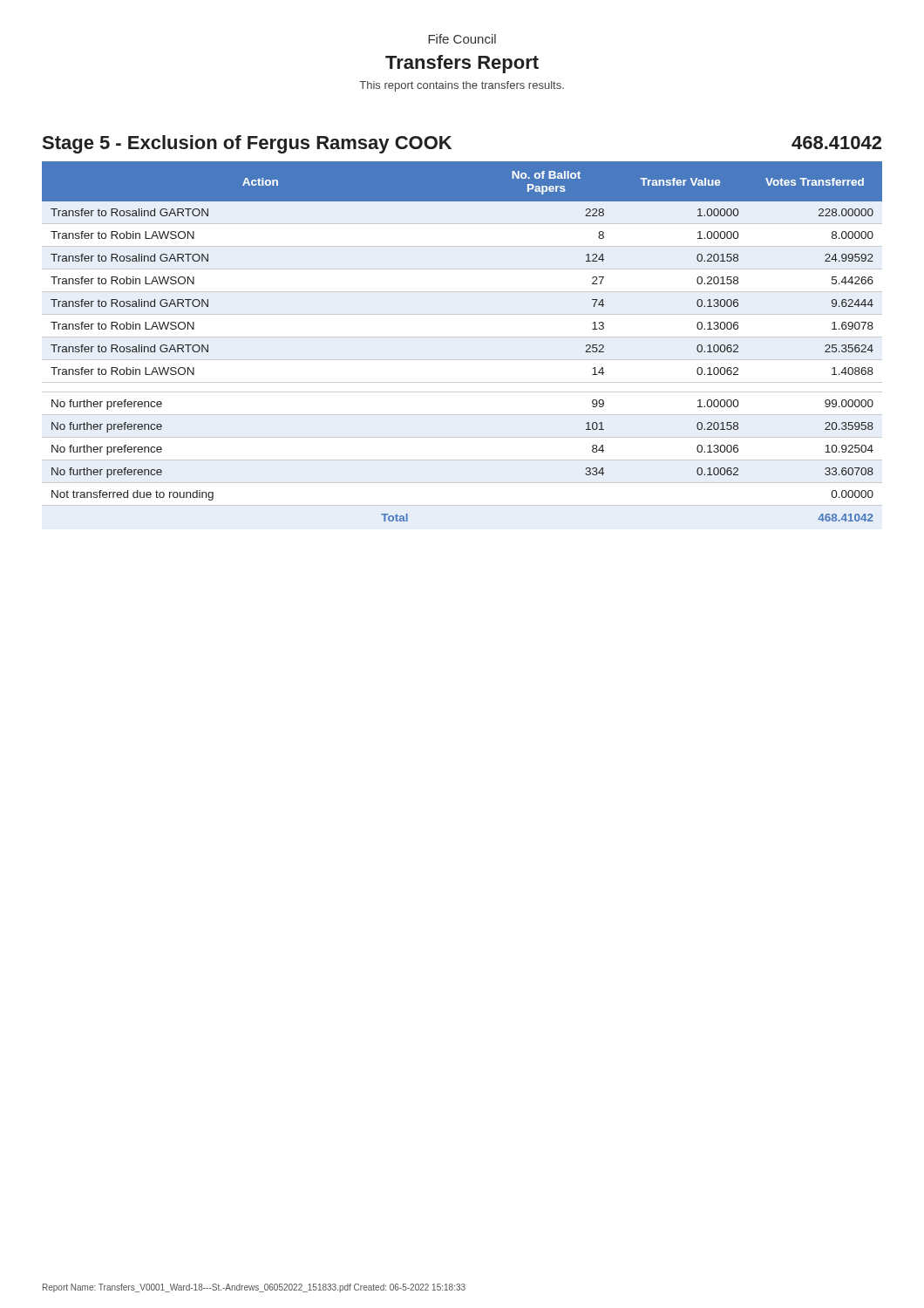Click the table

462,345
